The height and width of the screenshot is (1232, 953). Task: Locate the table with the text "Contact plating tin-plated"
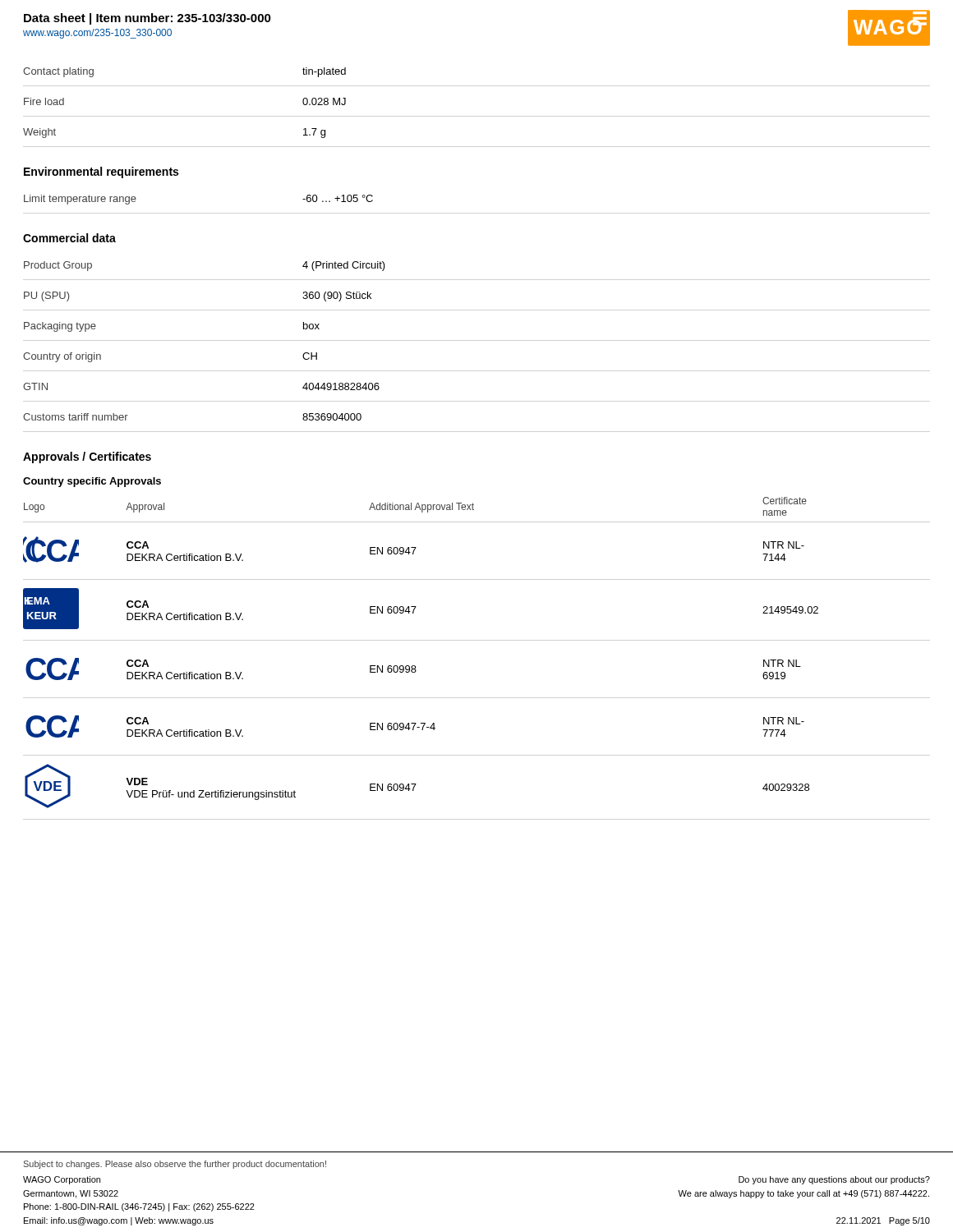pyautogui.click(x=476, y=101)
